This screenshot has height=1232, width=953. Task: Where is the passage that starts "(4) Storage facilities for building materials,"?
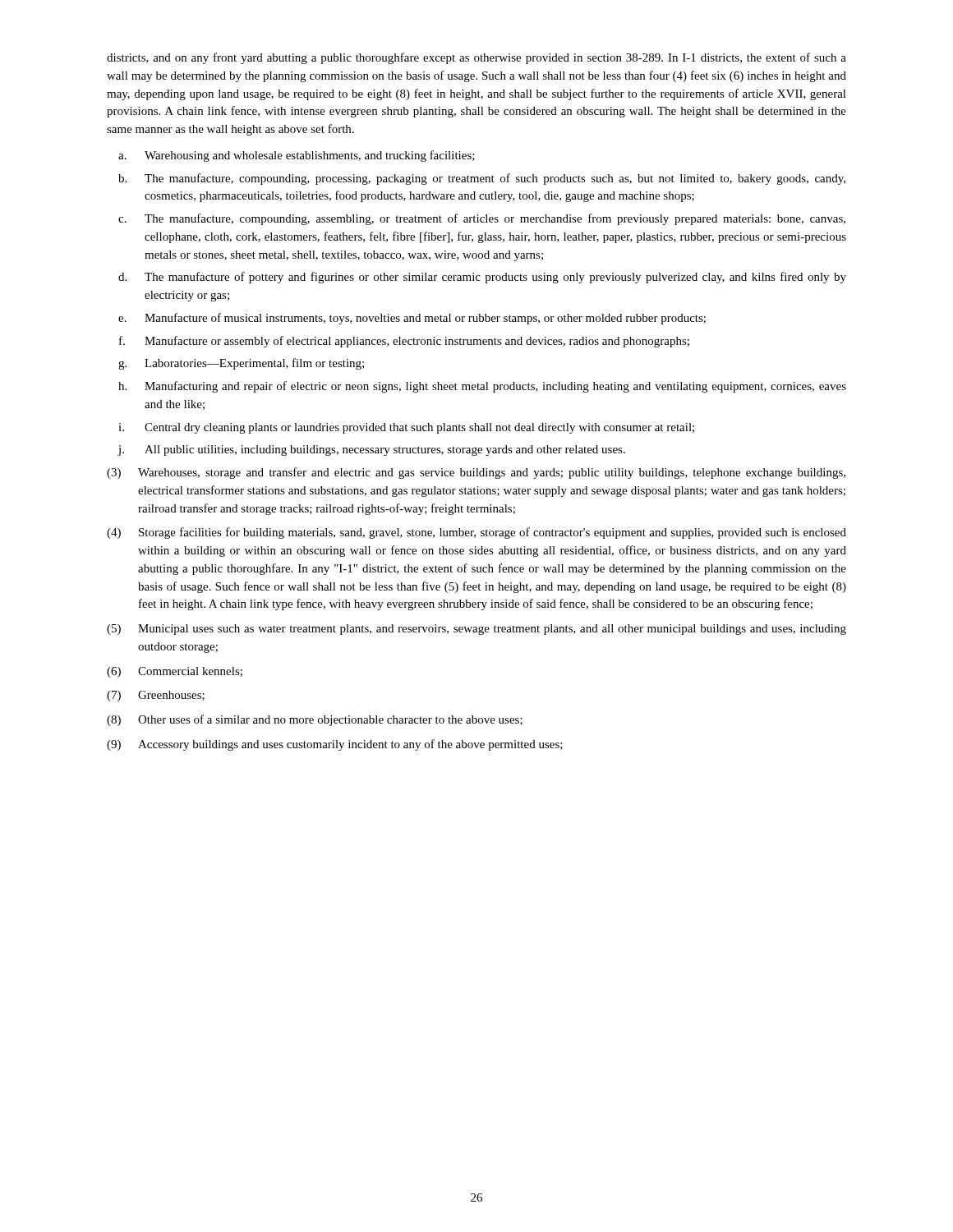(x=476, y=569)
